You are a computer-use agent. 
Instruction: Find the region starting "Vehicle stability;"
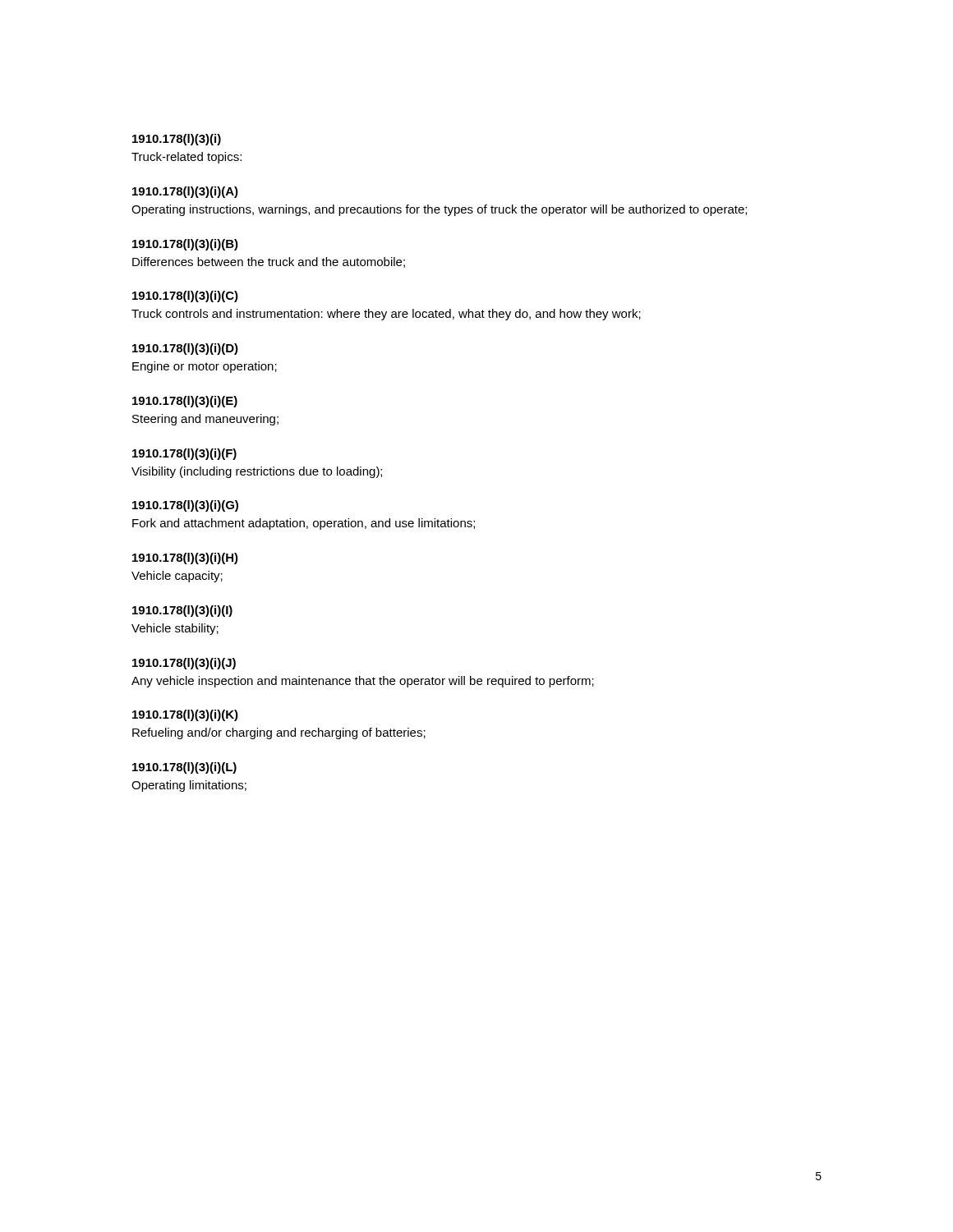coord(175,628)
